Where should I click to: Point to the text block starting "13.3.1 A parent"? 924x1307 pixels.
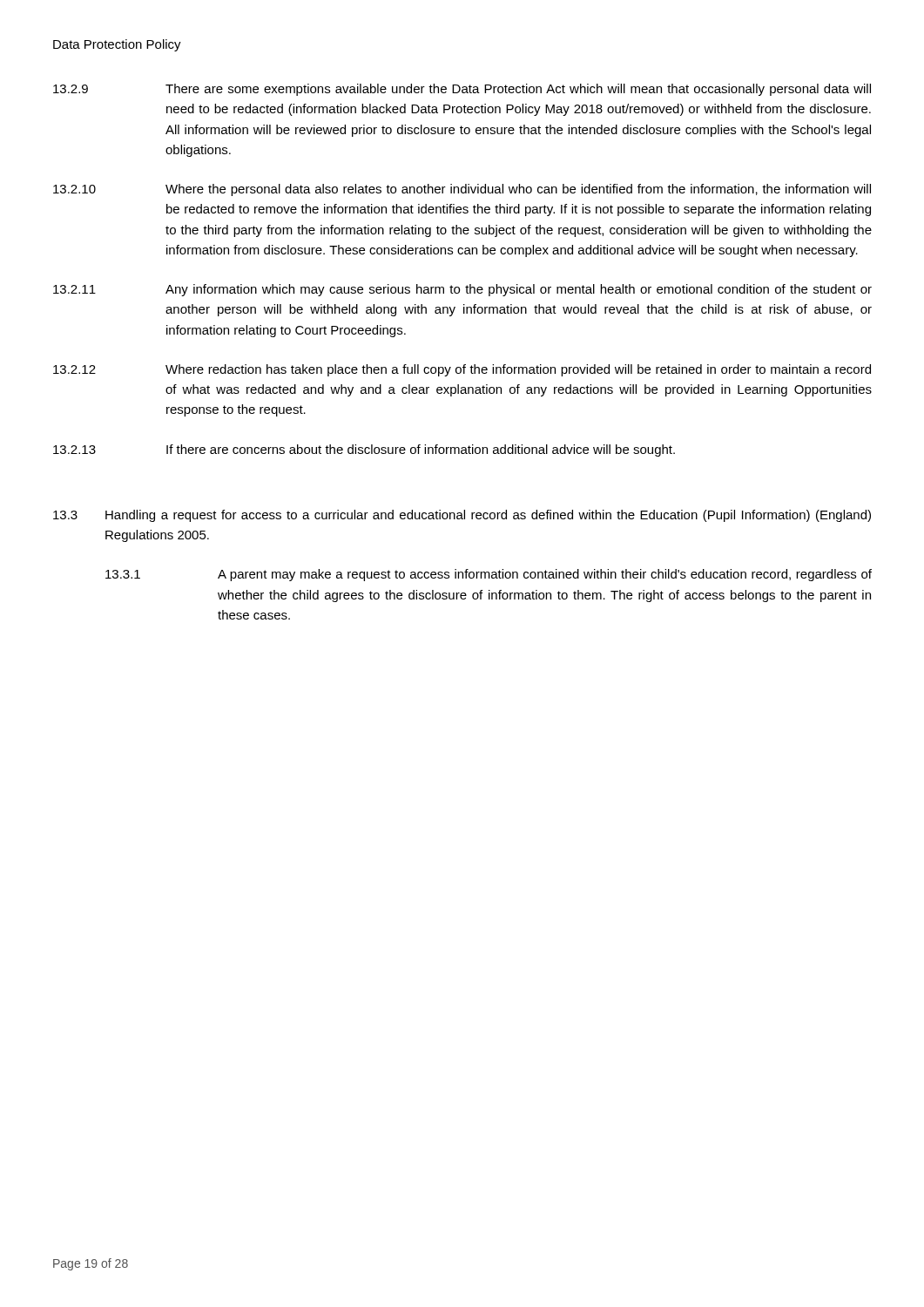click(x=488, y=594)
